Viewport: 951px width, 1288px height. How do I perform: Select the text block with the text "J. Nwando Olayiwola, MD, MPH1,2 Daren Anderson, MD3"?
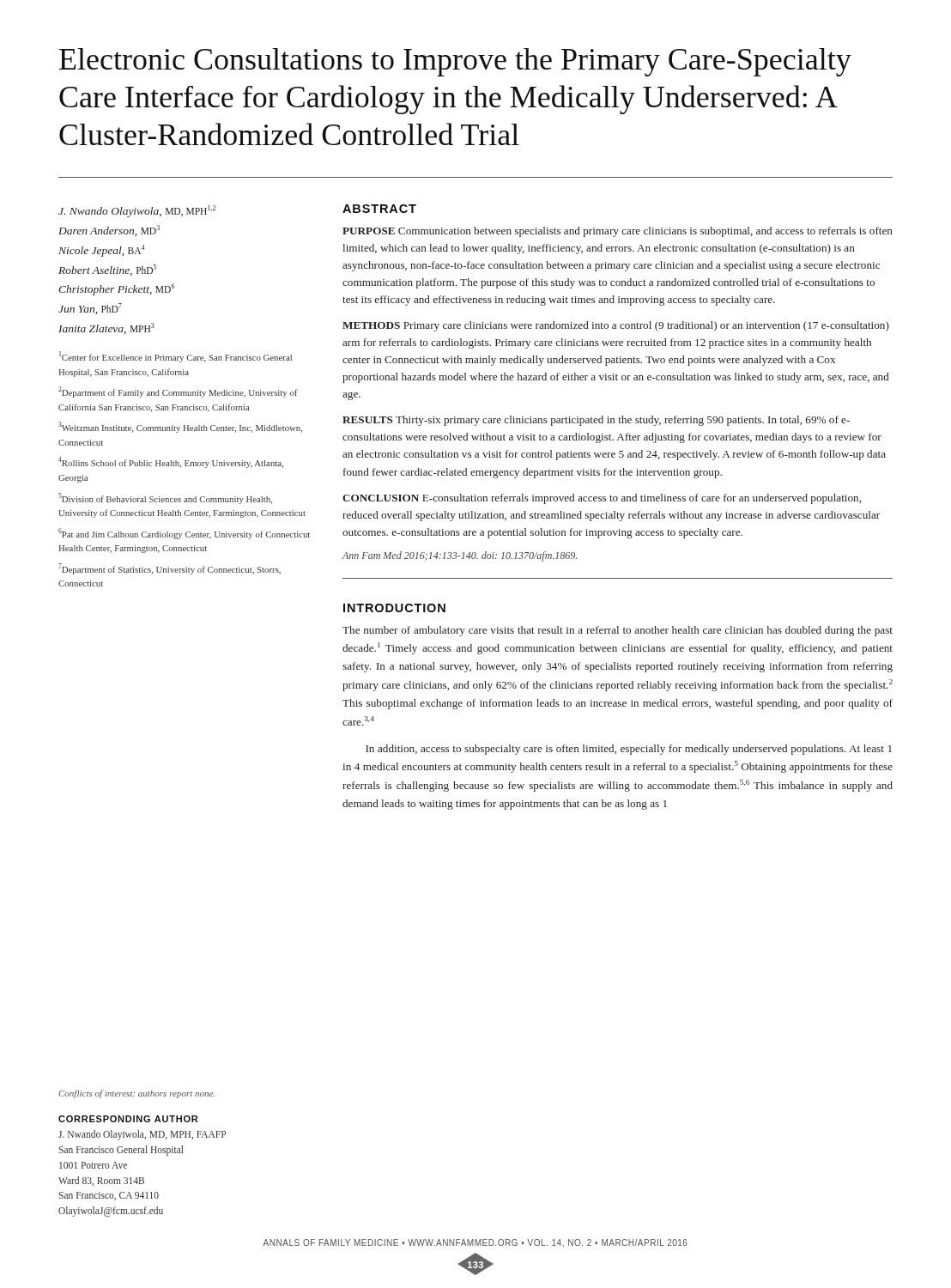pyautogui.click(x=137, y=211)
